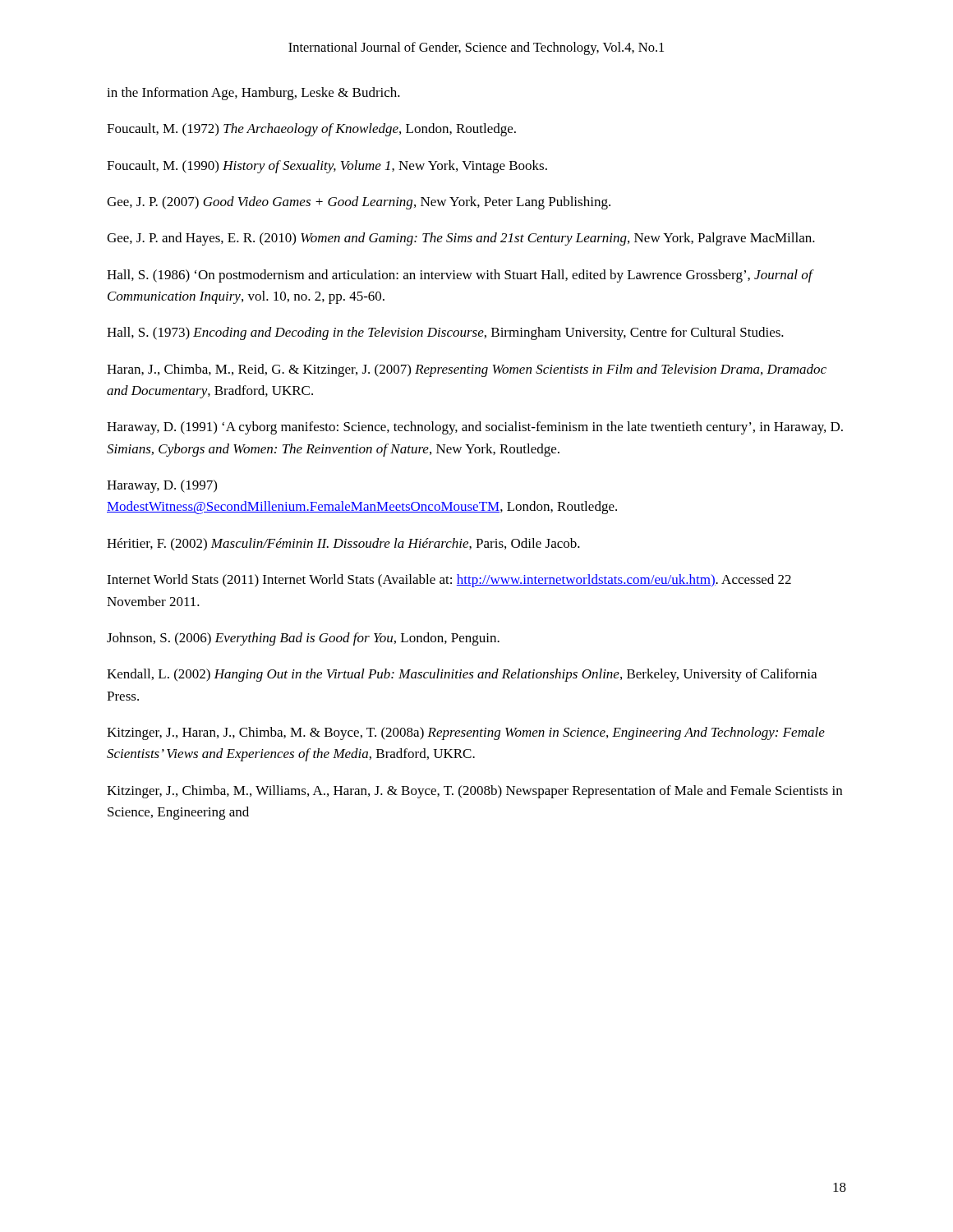Select the text block containing "Foucault, M. (1990)"

[x=327, y=165]
